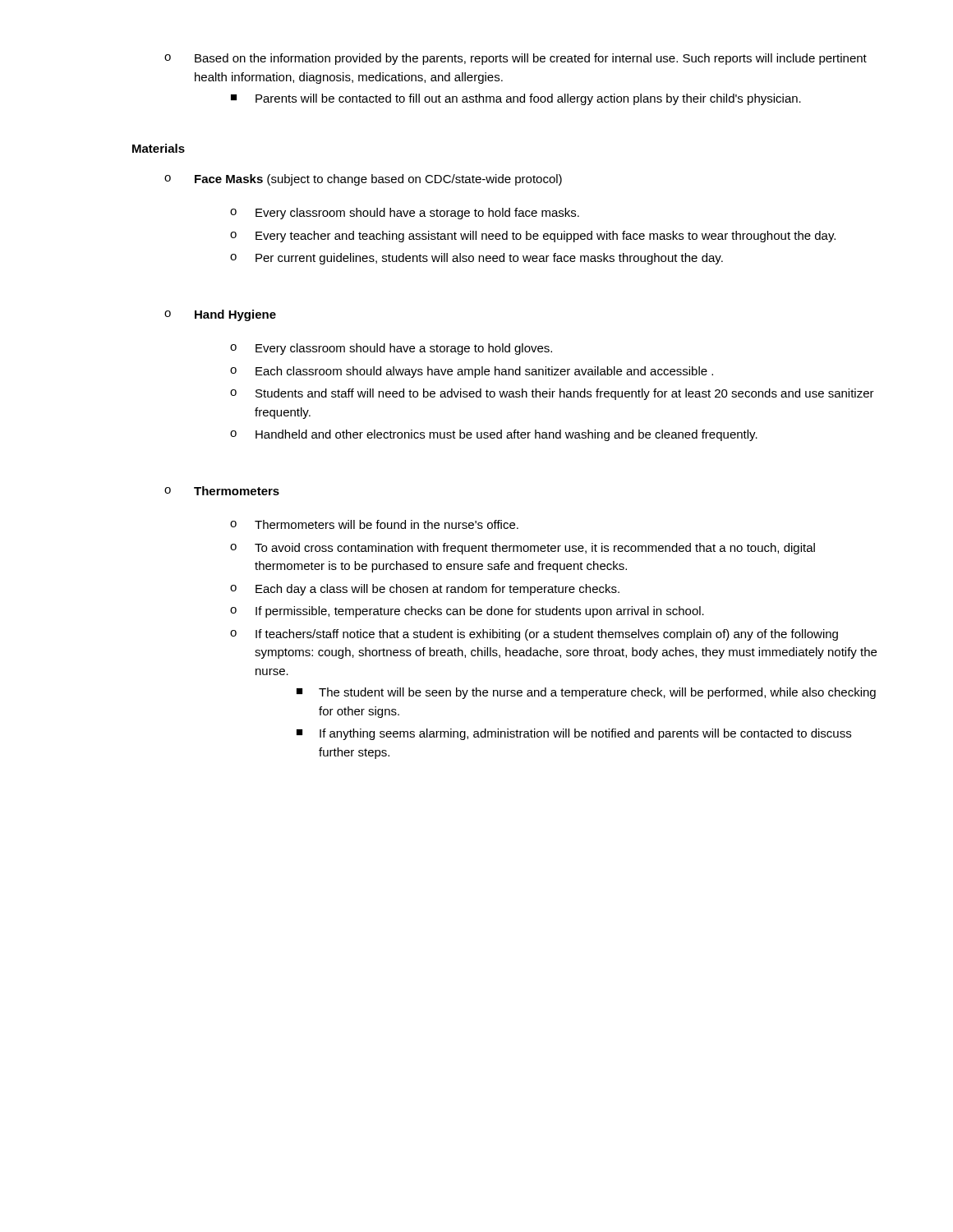Select the list item that says "o Each classroom should always"
The height and width of the screenshot is (1232, 953).
(x=559, y=371)
